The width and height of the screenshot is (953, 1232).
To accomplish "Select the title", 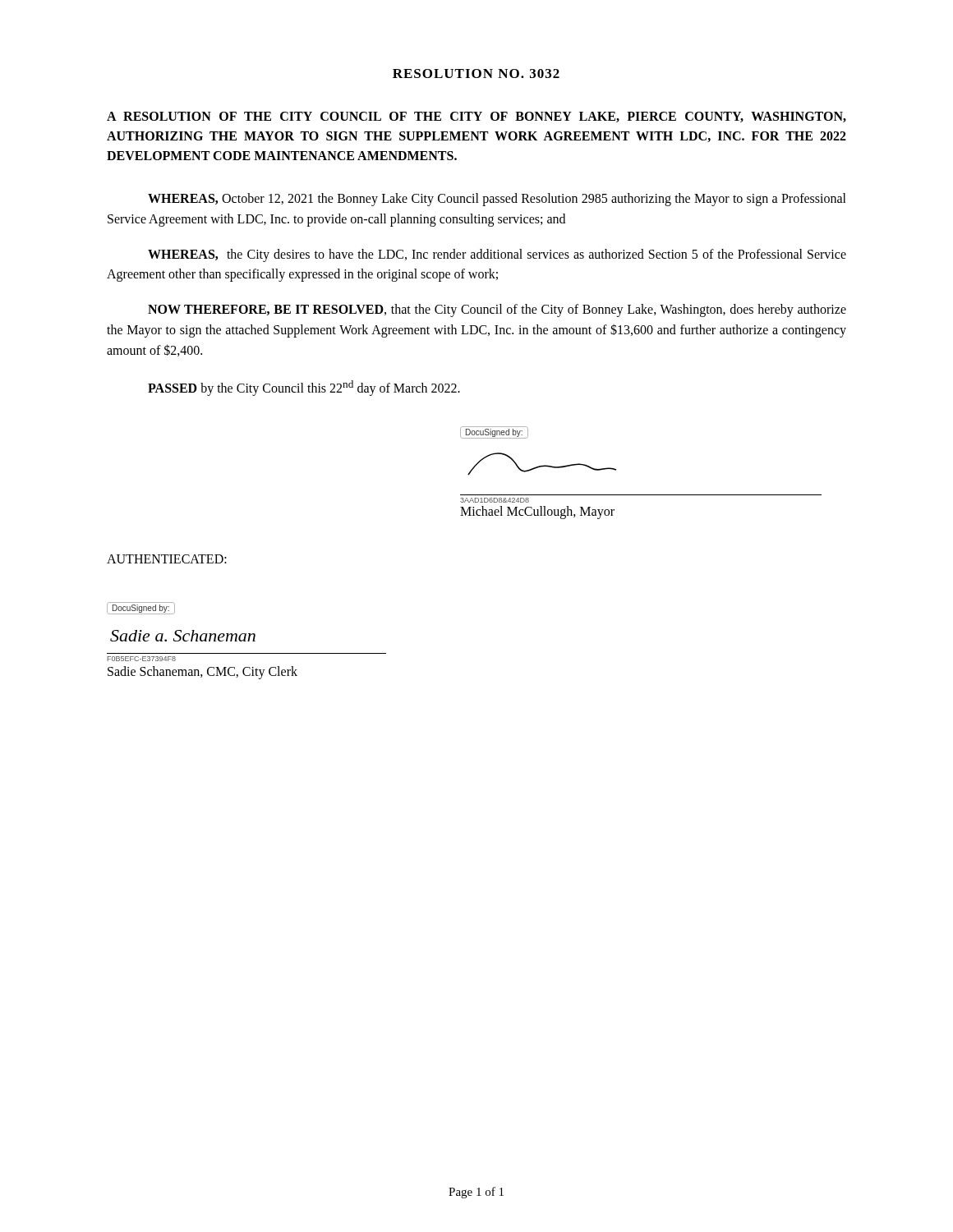I will click(x=476, y=74).
